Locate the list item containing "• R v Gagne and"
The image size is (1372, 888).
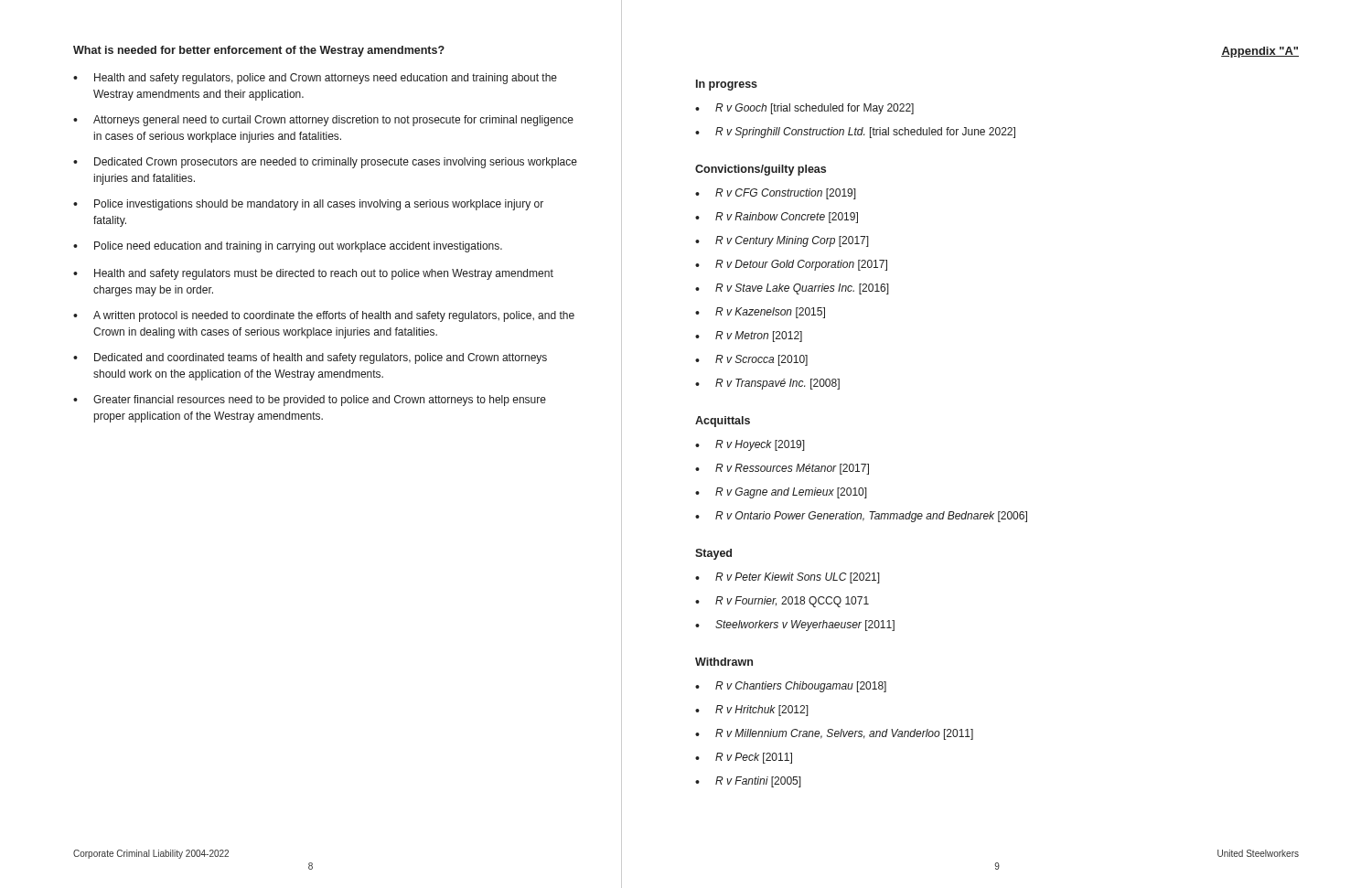coord(781,493)
